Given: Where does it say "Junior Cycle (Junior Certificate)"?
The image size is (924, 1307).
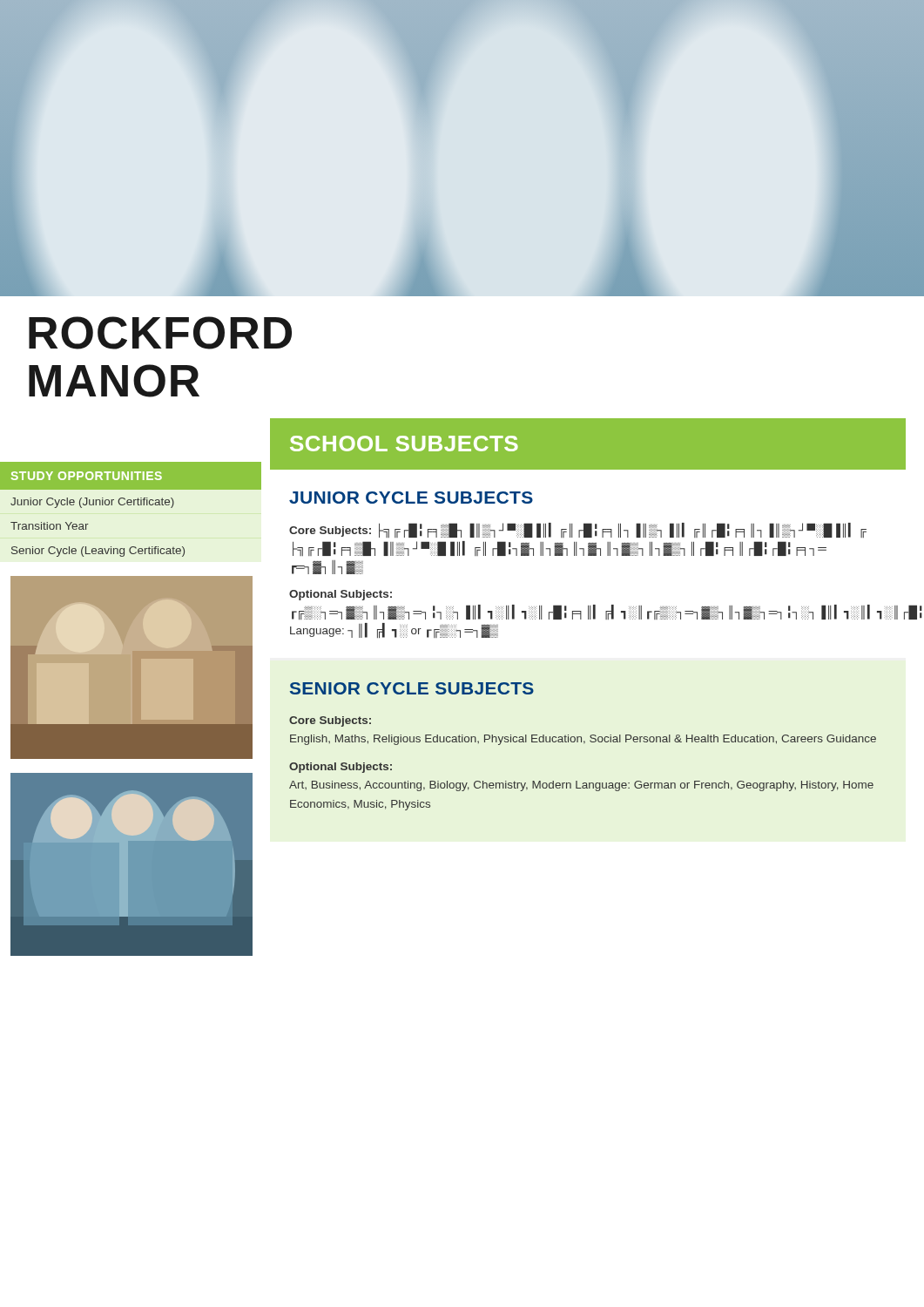Looking at the screenshot, I should pyautogui.click(x=92, y=501).
